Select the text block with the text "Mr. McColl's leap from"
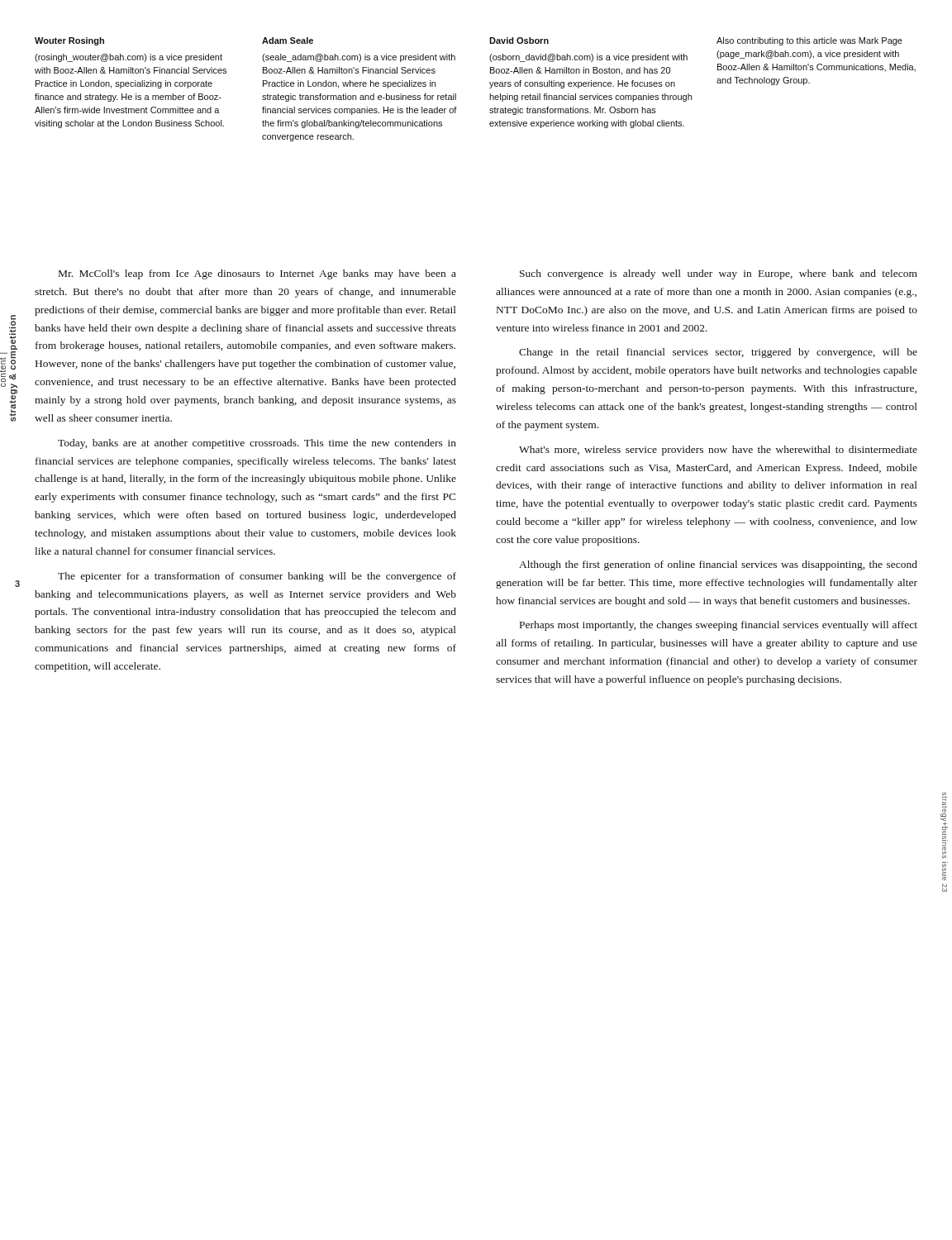Screen dimensions: 1240x952 tap(245, 470)
